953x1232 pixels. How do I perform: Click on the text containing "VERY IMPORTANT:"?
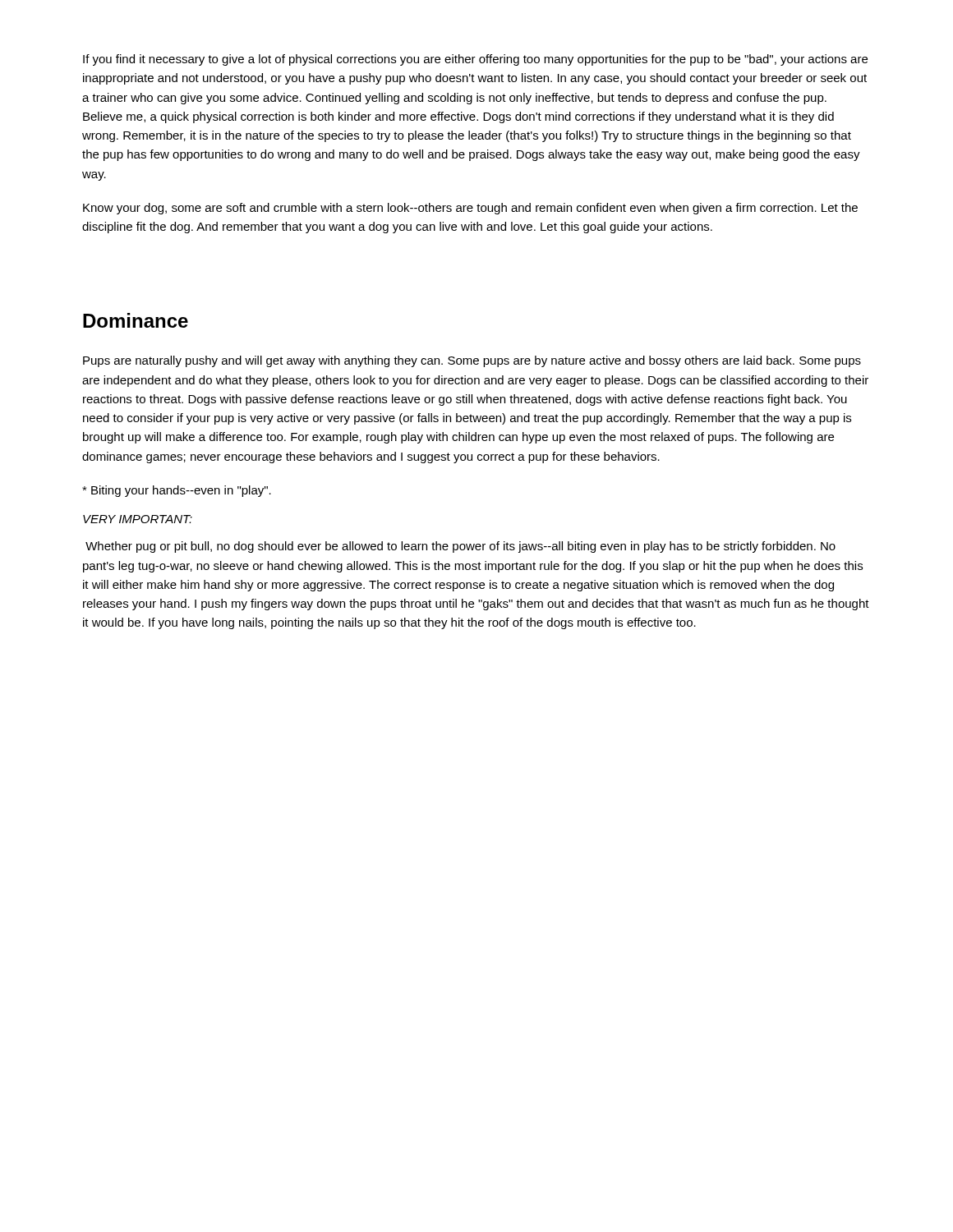137,519
